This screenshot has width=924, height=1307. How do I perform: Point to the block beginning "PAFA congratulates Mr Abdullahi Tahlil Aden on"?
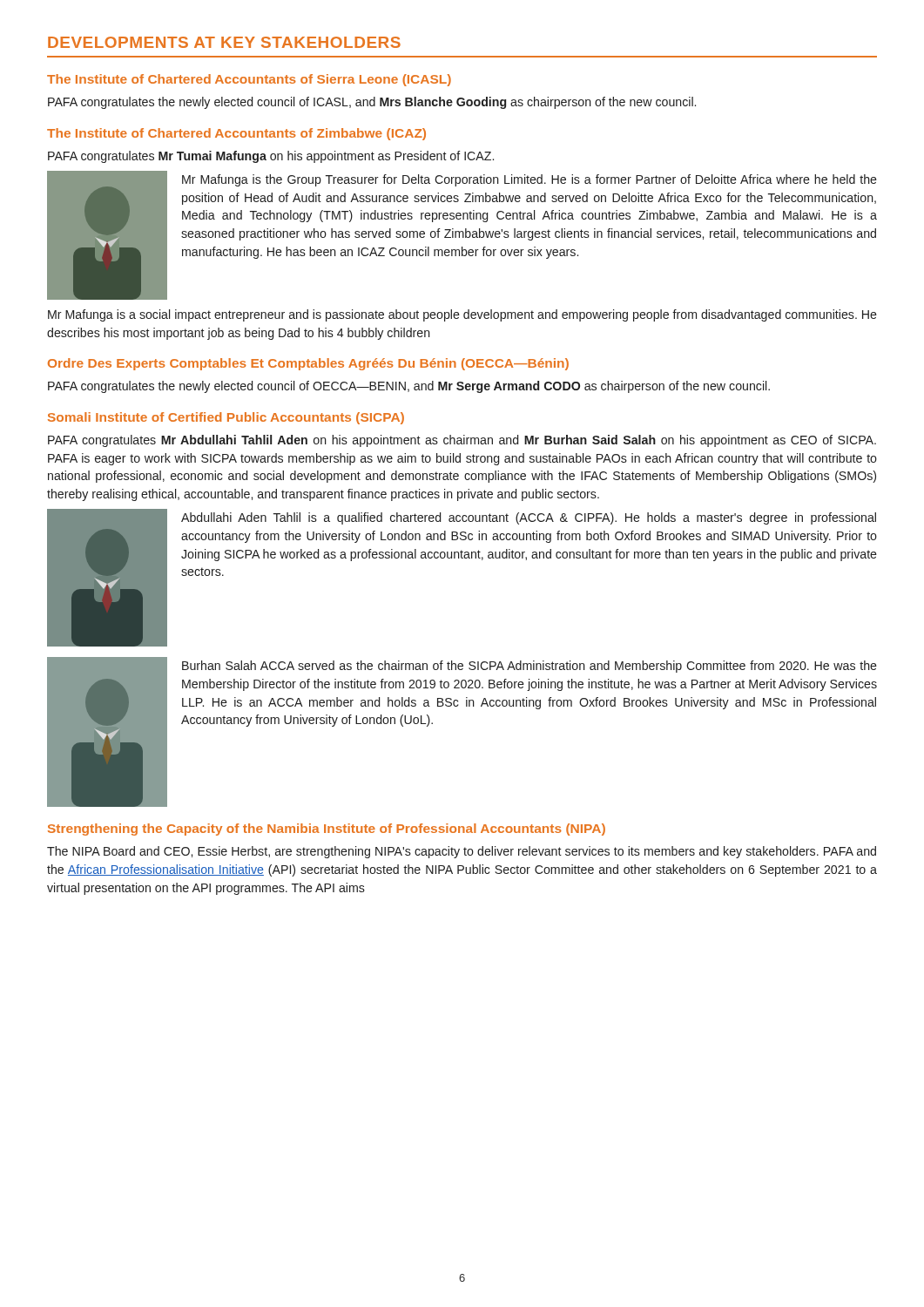tap(462, 467)
